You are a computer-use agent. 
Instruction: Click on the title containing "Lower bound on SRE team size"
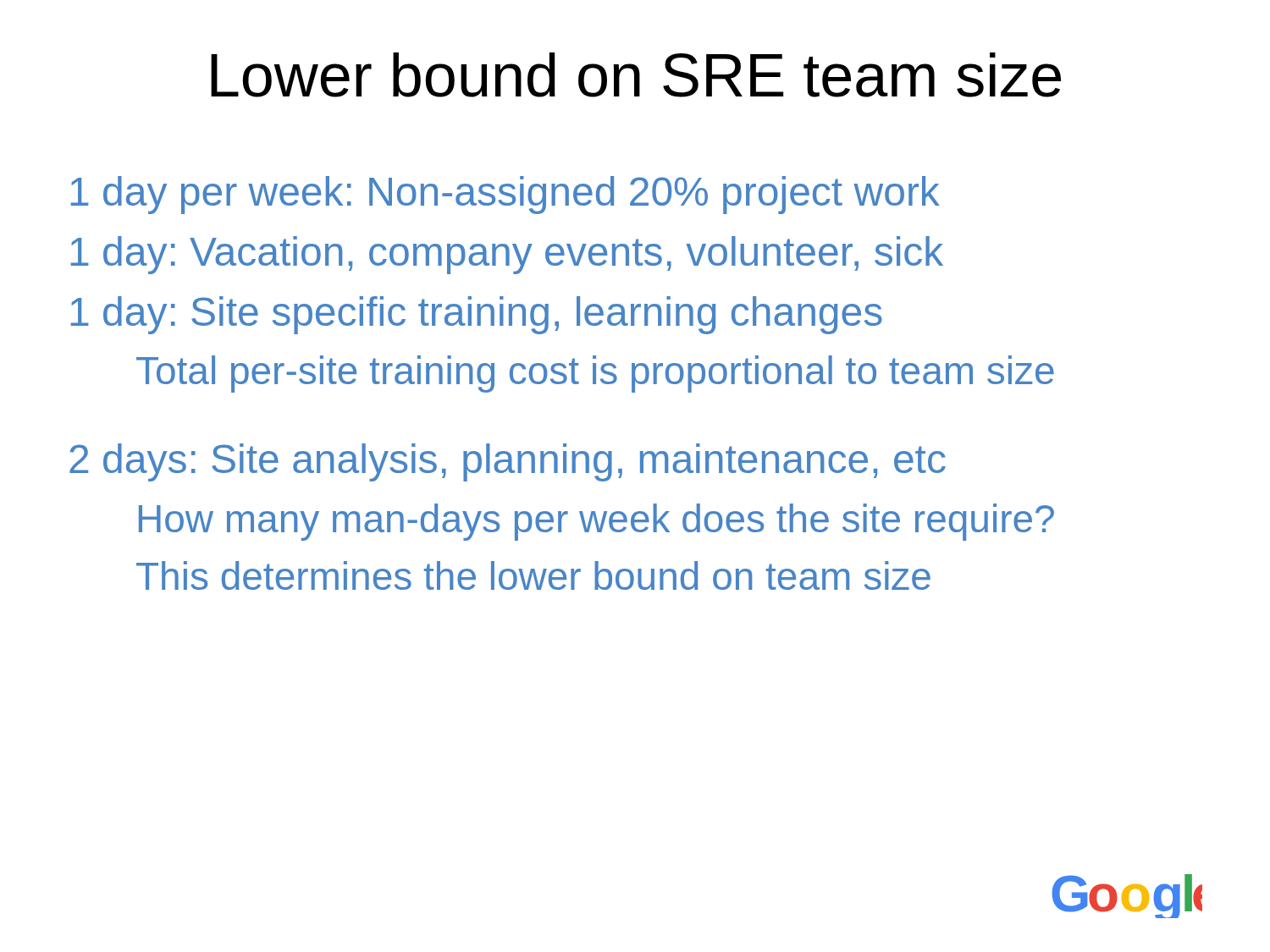[635, 75]
